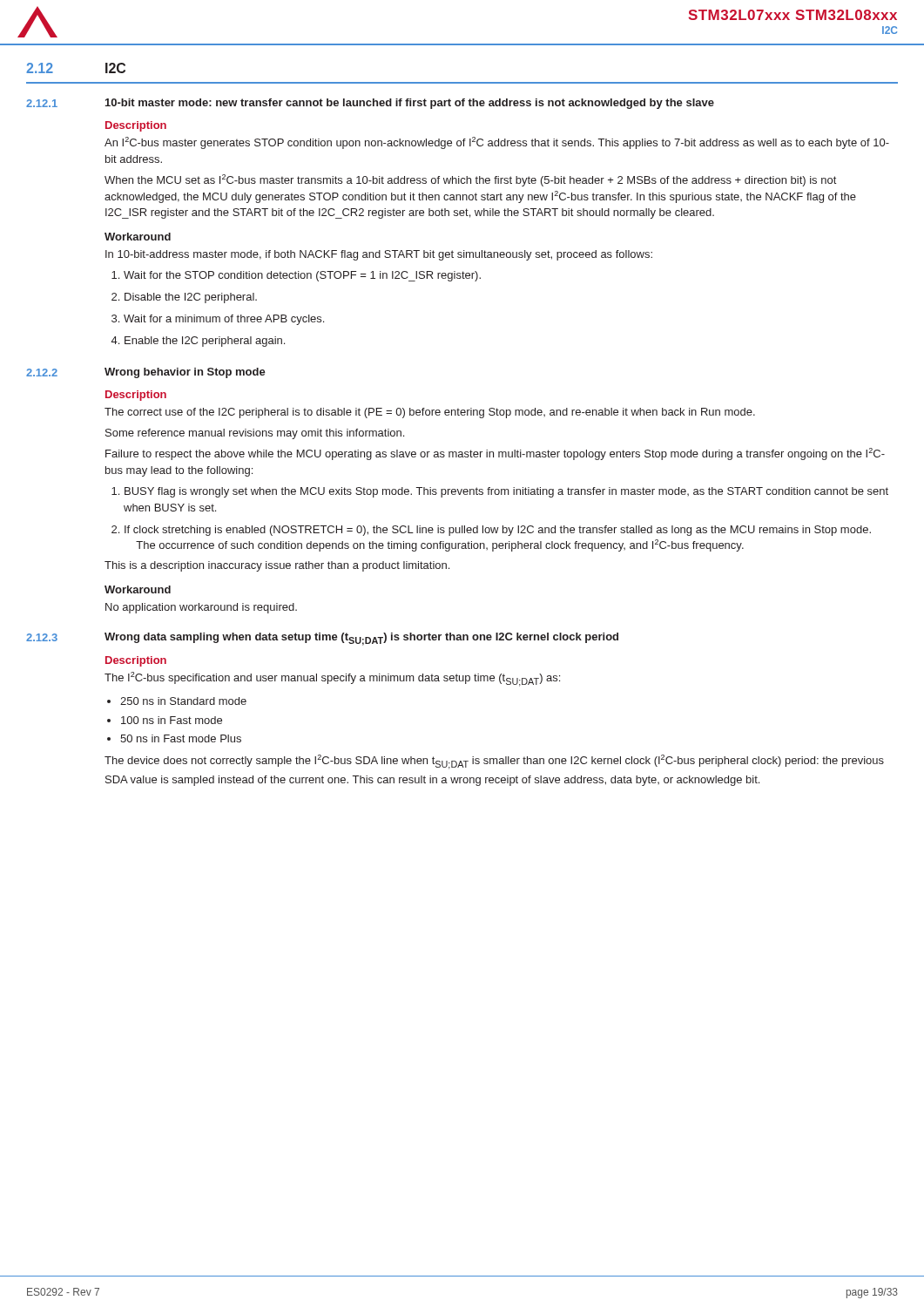The height and width of the screenshot is (1307, 924).
Task: Locate the list item containing "Wait for the STOP condition detection (STOPF ="
Action: [293, 277]
